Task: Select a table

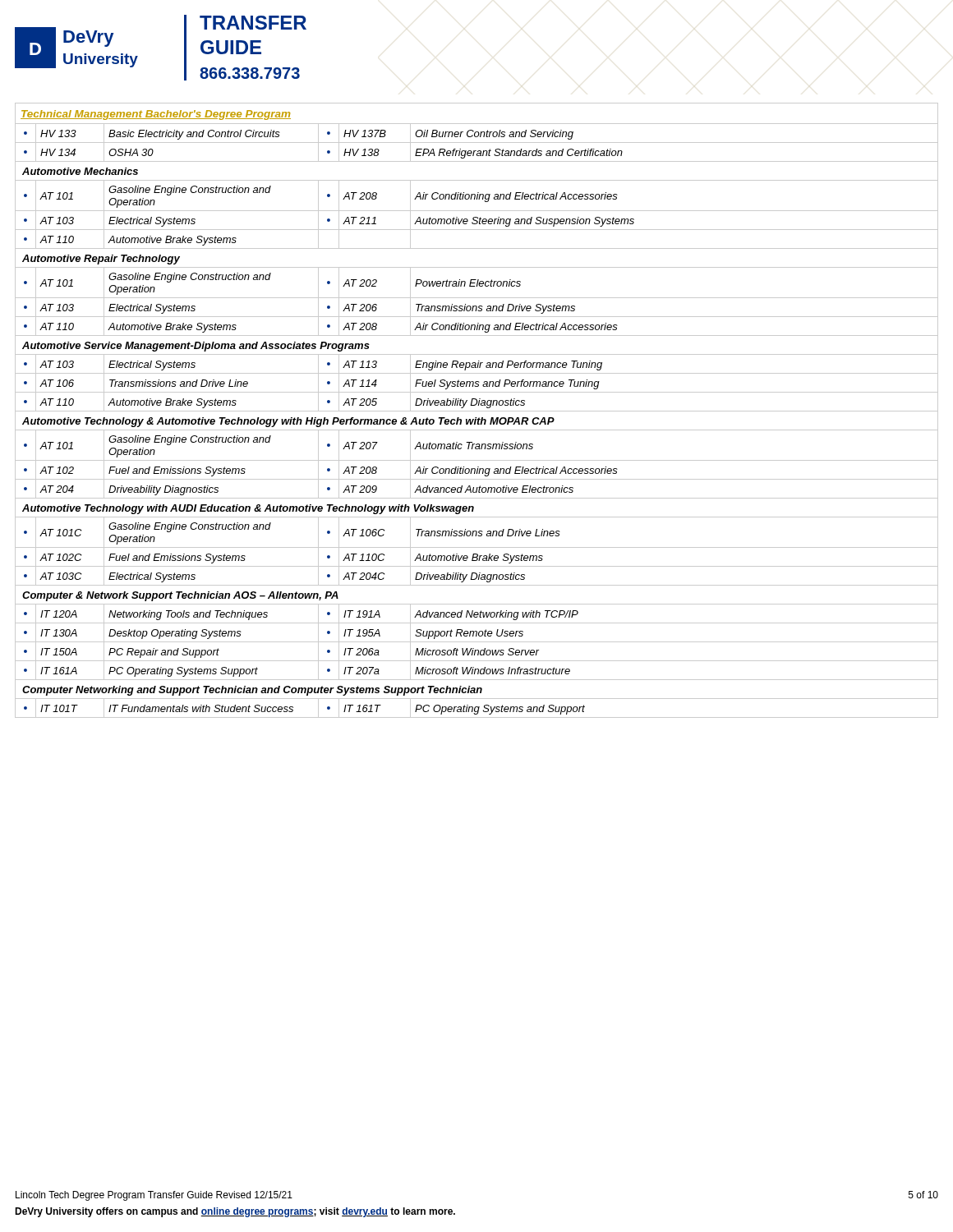Action: pos(476,410)
